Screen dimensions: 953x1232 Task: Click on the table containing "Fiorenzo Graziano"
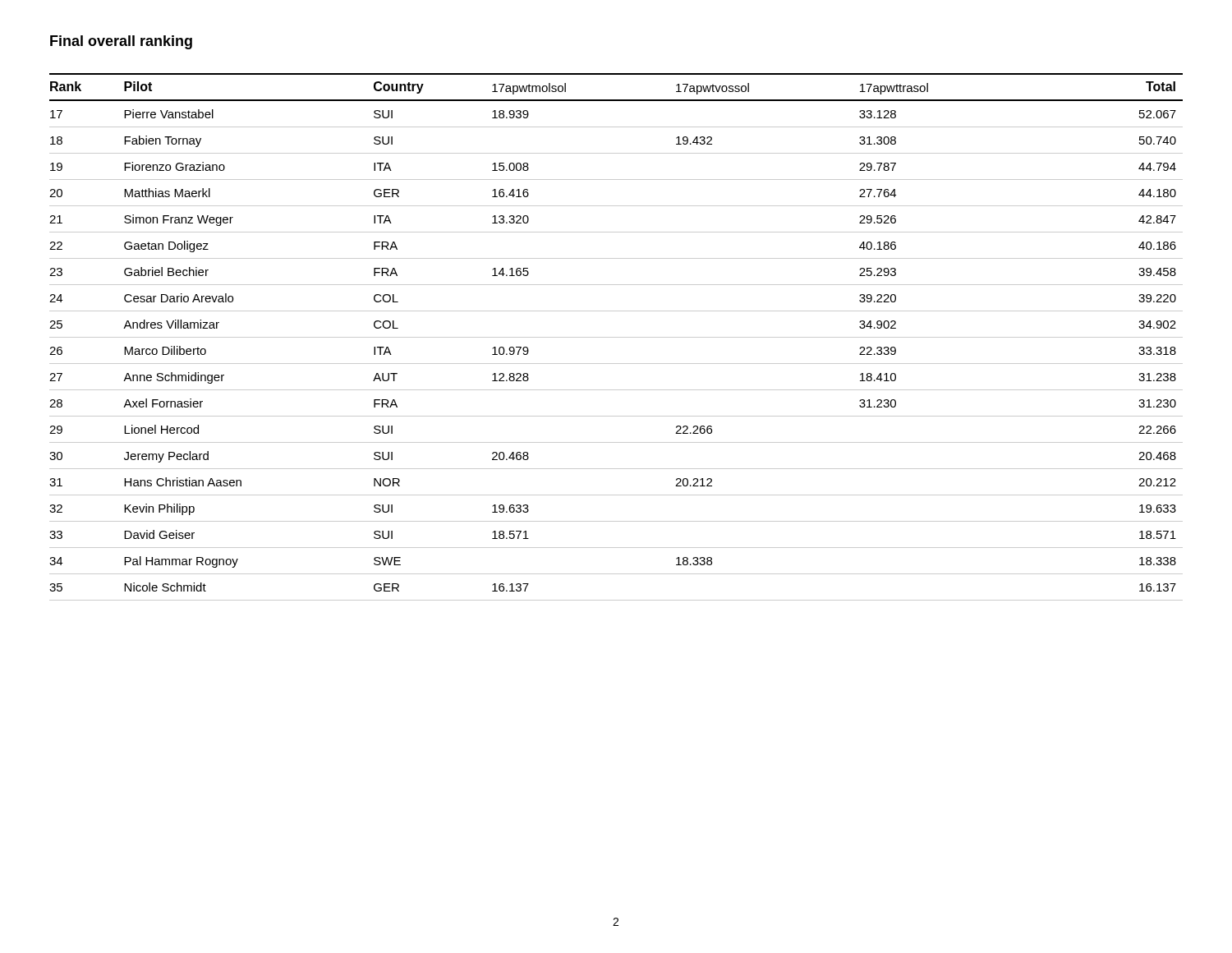point(616,337)
